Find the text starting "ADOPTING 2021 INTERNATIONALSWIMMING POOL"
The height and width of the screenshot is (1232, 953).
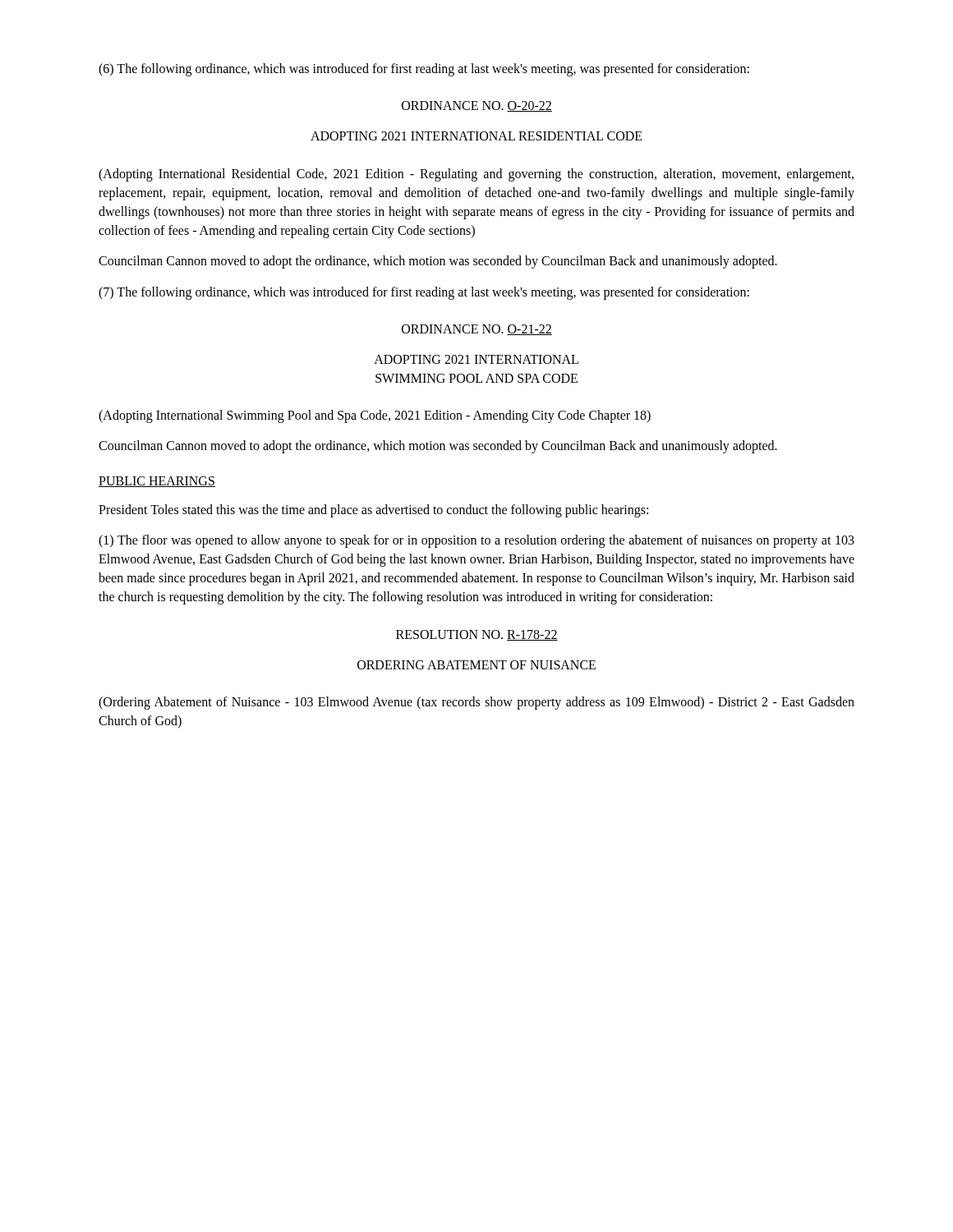pyautogui.click(x=476, y=369)
